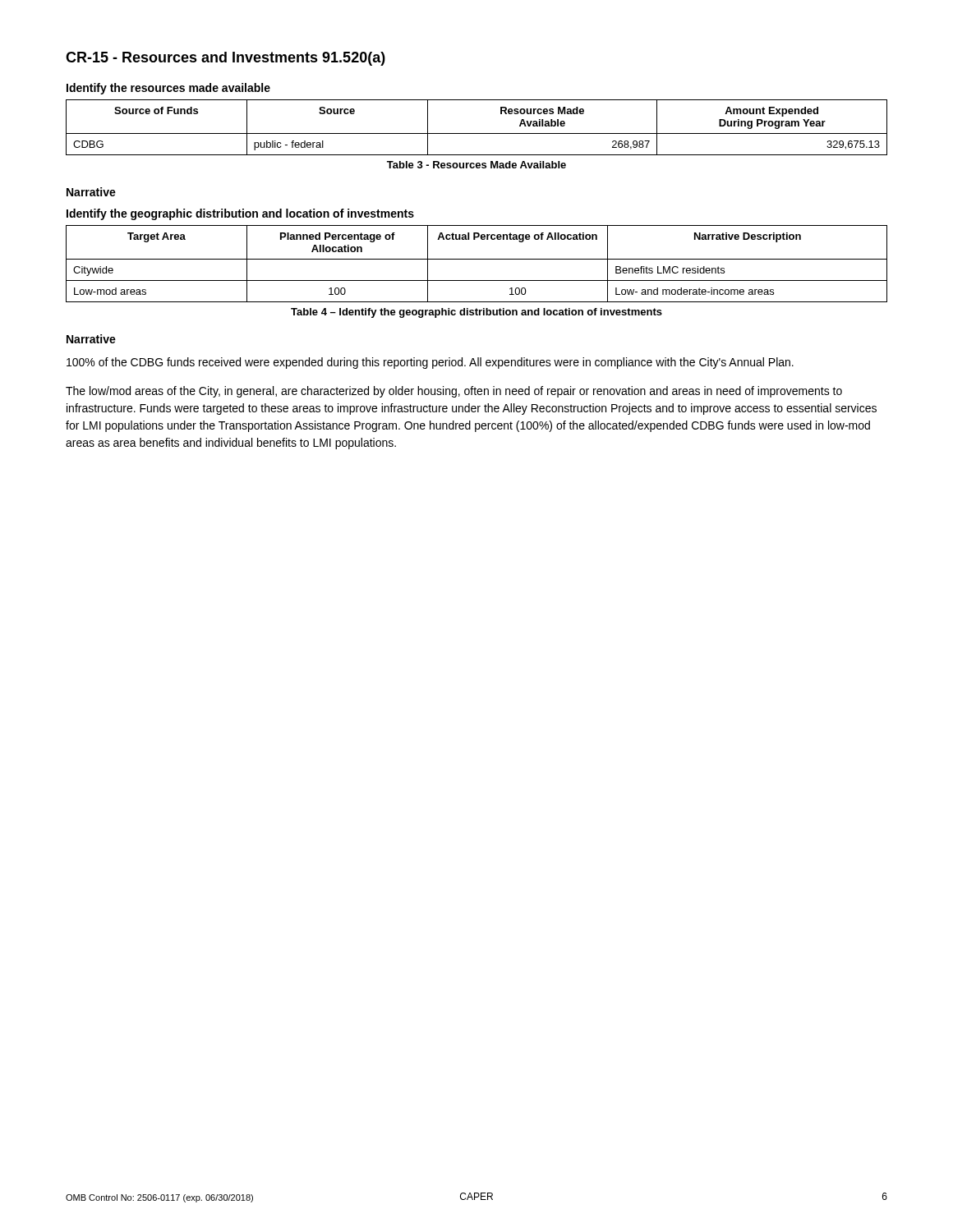Select the passage starting "Identify the geographic distribution"

(240, 214)
